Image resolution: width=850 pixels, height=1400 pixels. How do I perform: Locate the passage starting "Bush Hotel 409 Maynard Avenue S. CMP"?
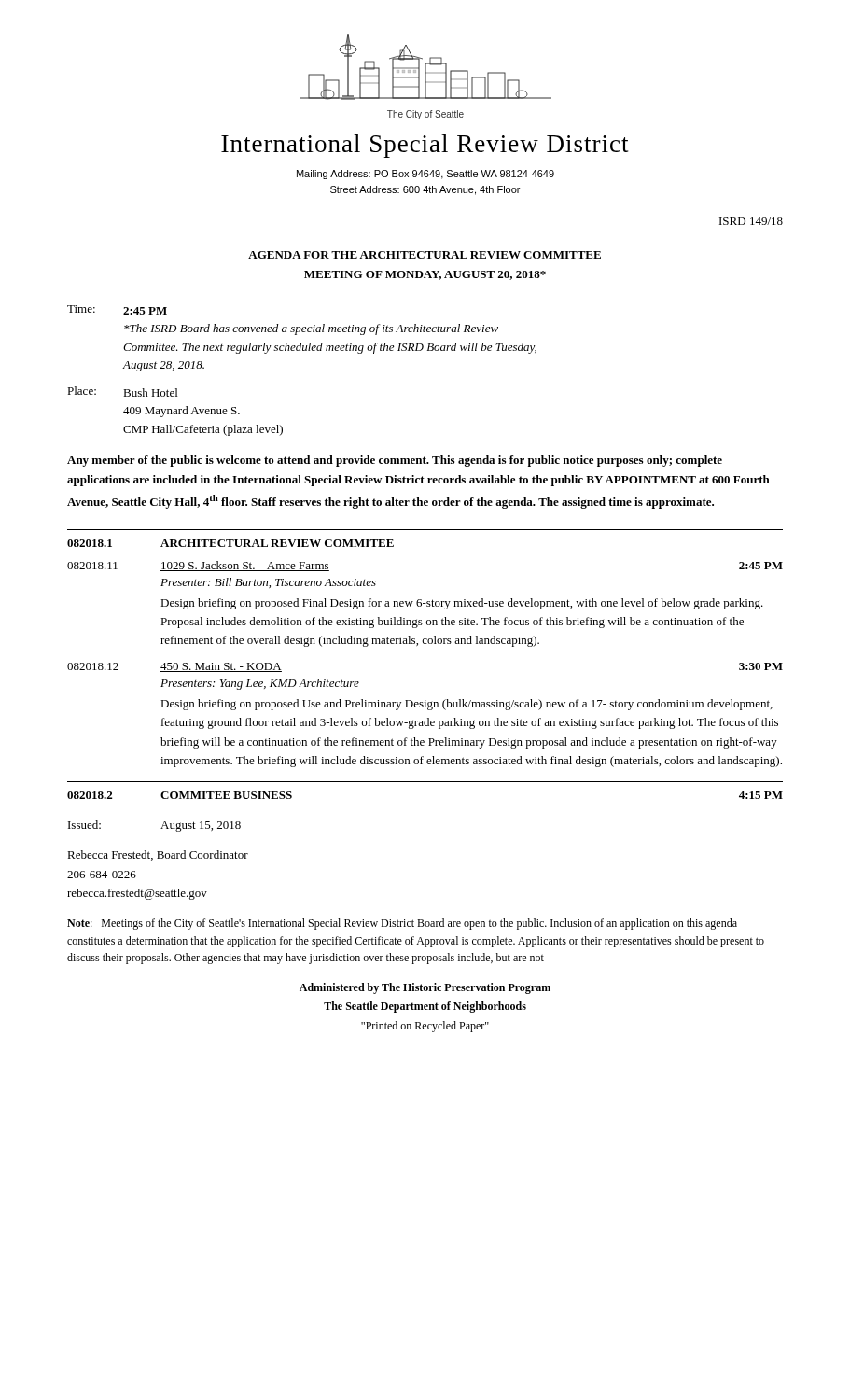point(203,410)
